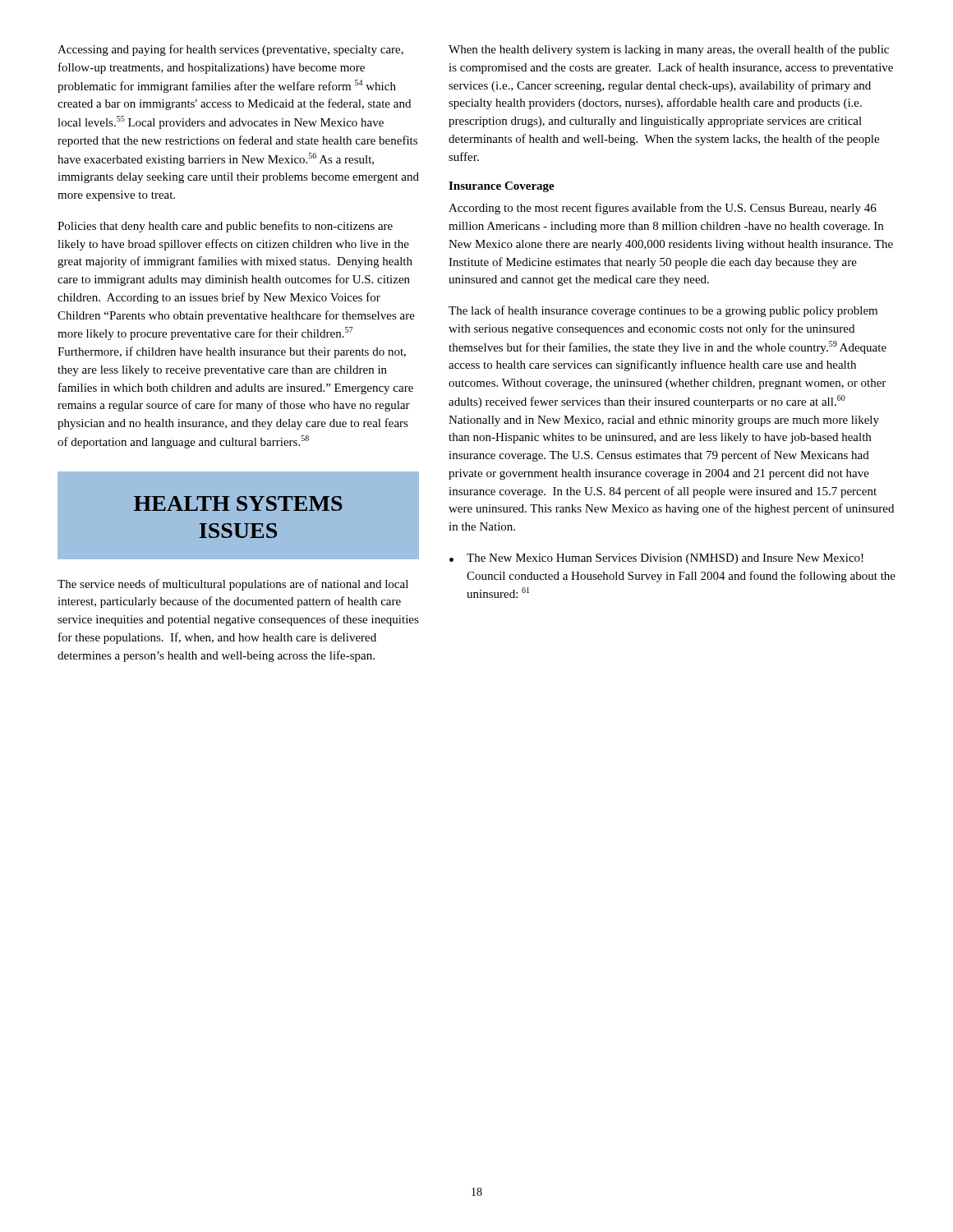Find the text block that reads "Accessing and paying"
Viewport: 953px width, 1232px height.
238,122
